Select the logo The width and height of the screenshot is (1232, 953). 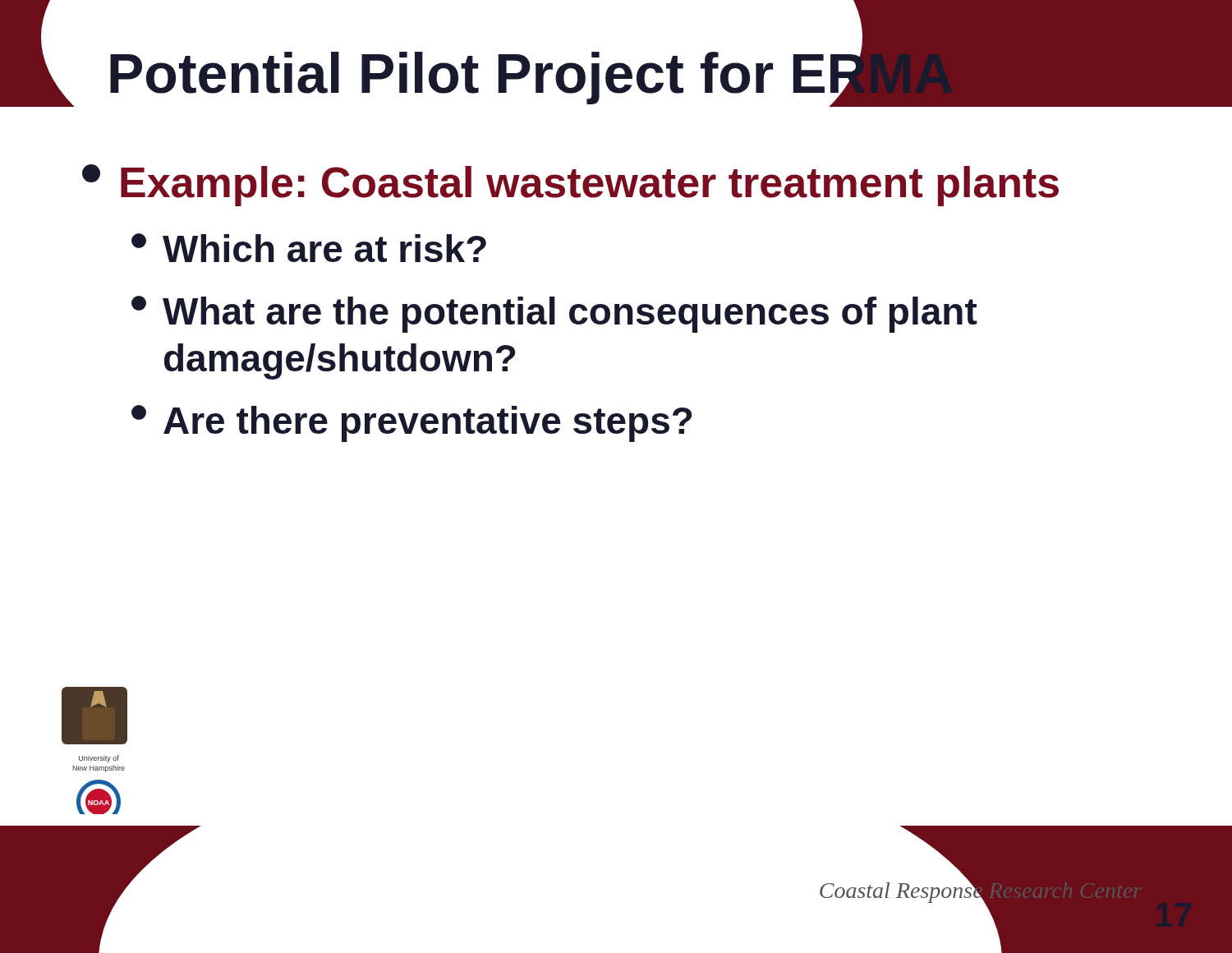pos(99,750)
